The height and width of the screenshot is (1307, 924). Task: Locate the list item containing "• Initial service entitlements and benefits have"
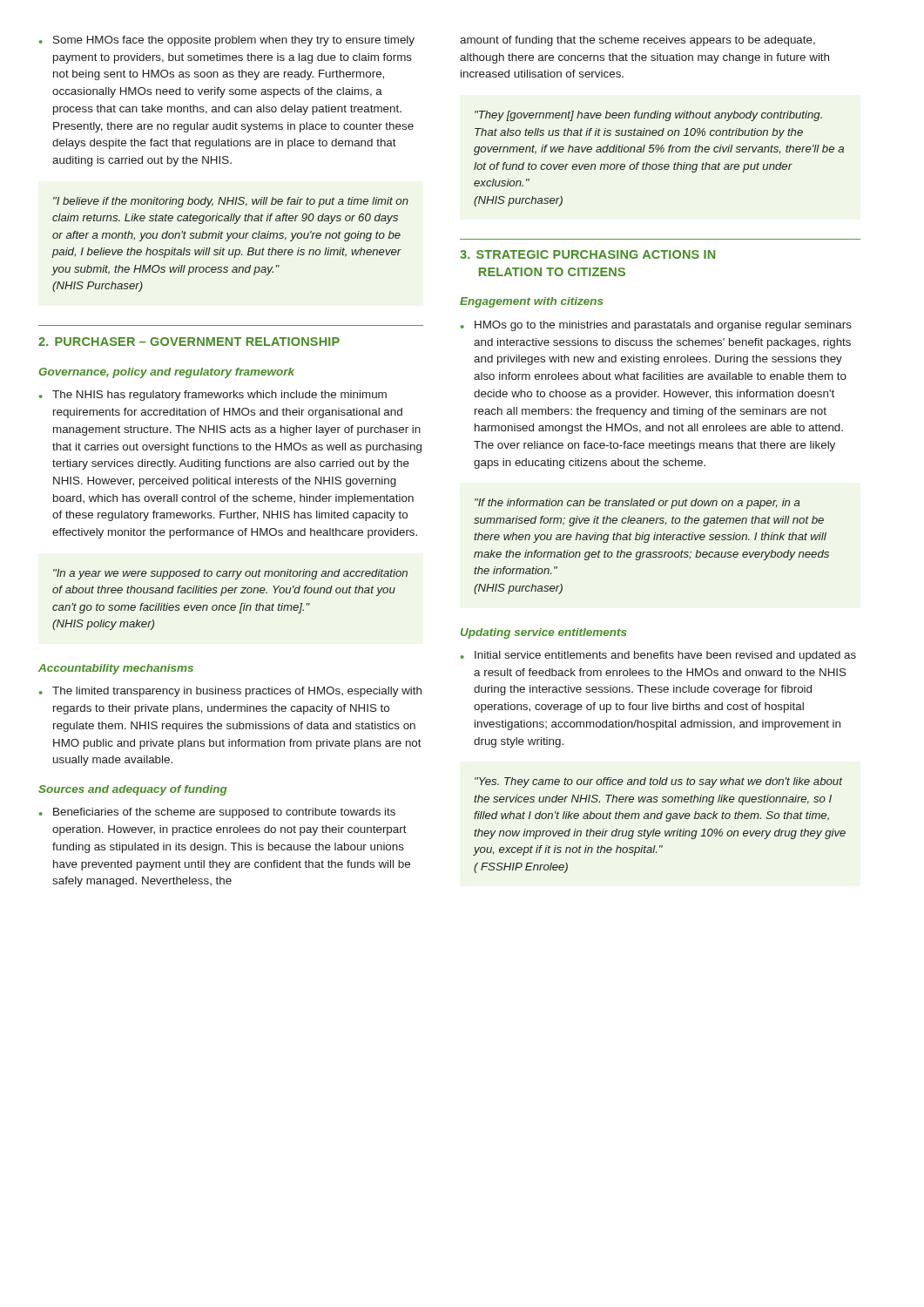pyautogui.click(x=660, y=698)
